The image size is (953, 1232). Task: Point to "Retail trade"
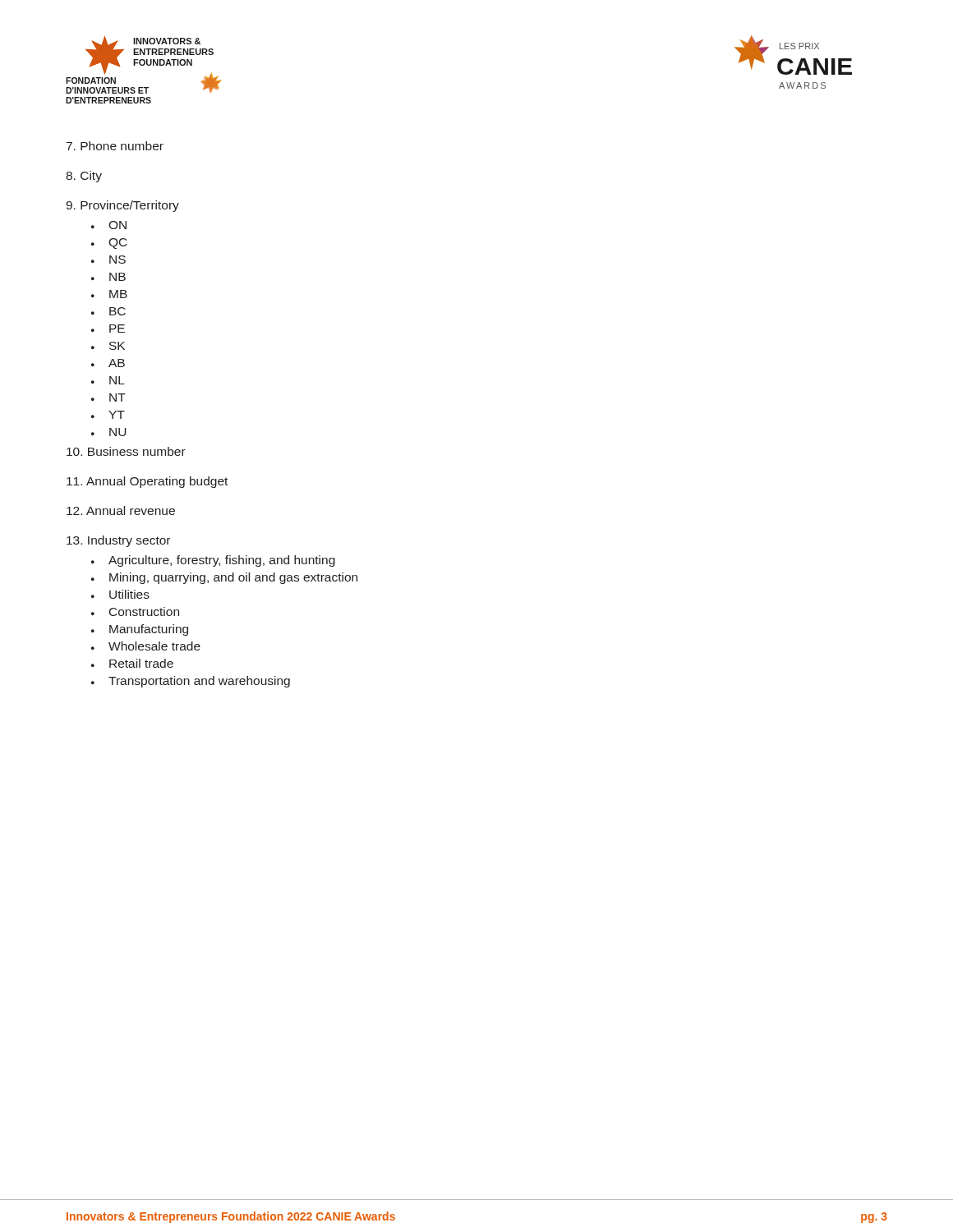pos(141,663)
